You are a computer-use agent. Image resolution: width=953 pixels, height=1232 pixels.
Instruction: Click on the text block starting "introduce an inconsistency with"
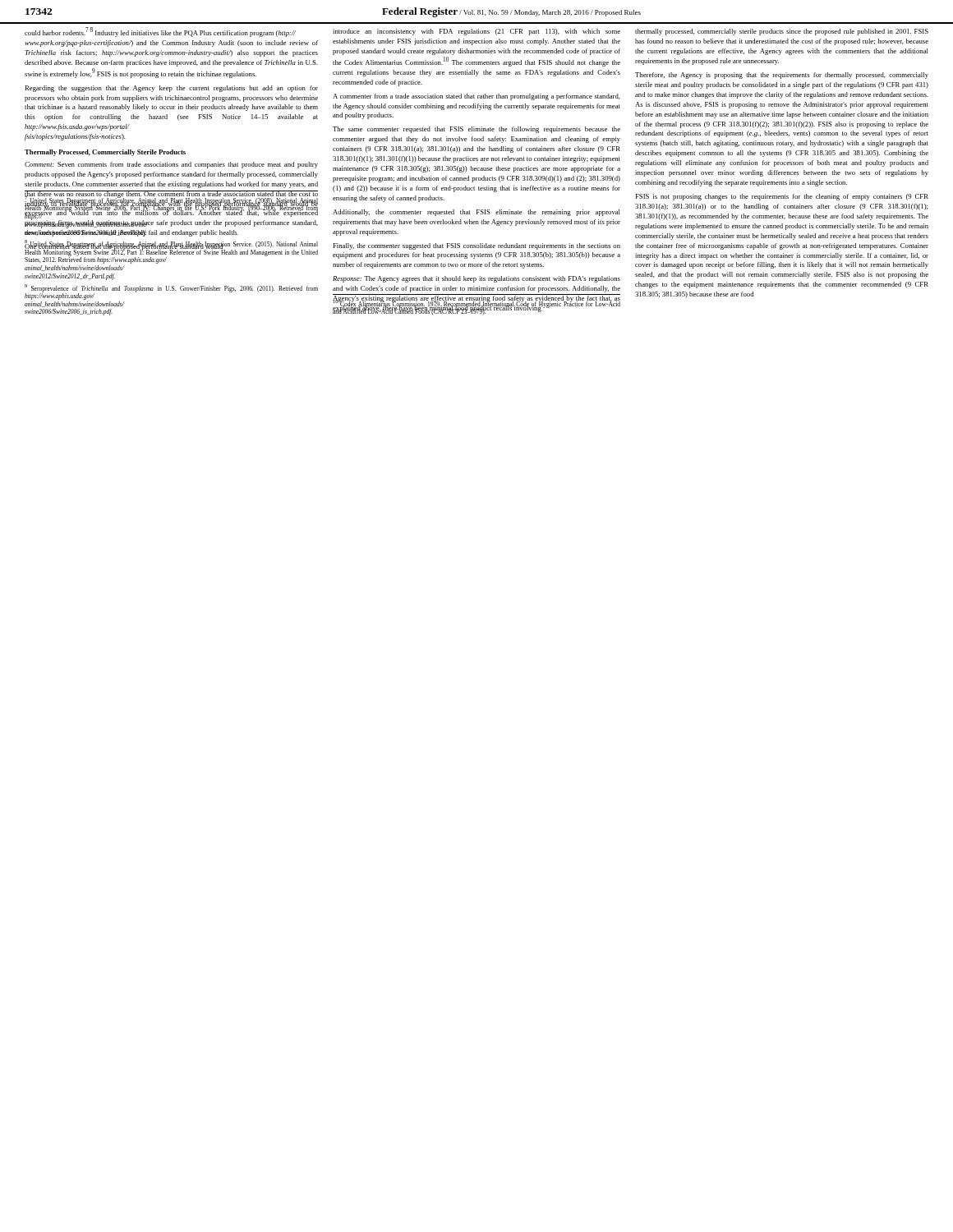tap(476, 57)
